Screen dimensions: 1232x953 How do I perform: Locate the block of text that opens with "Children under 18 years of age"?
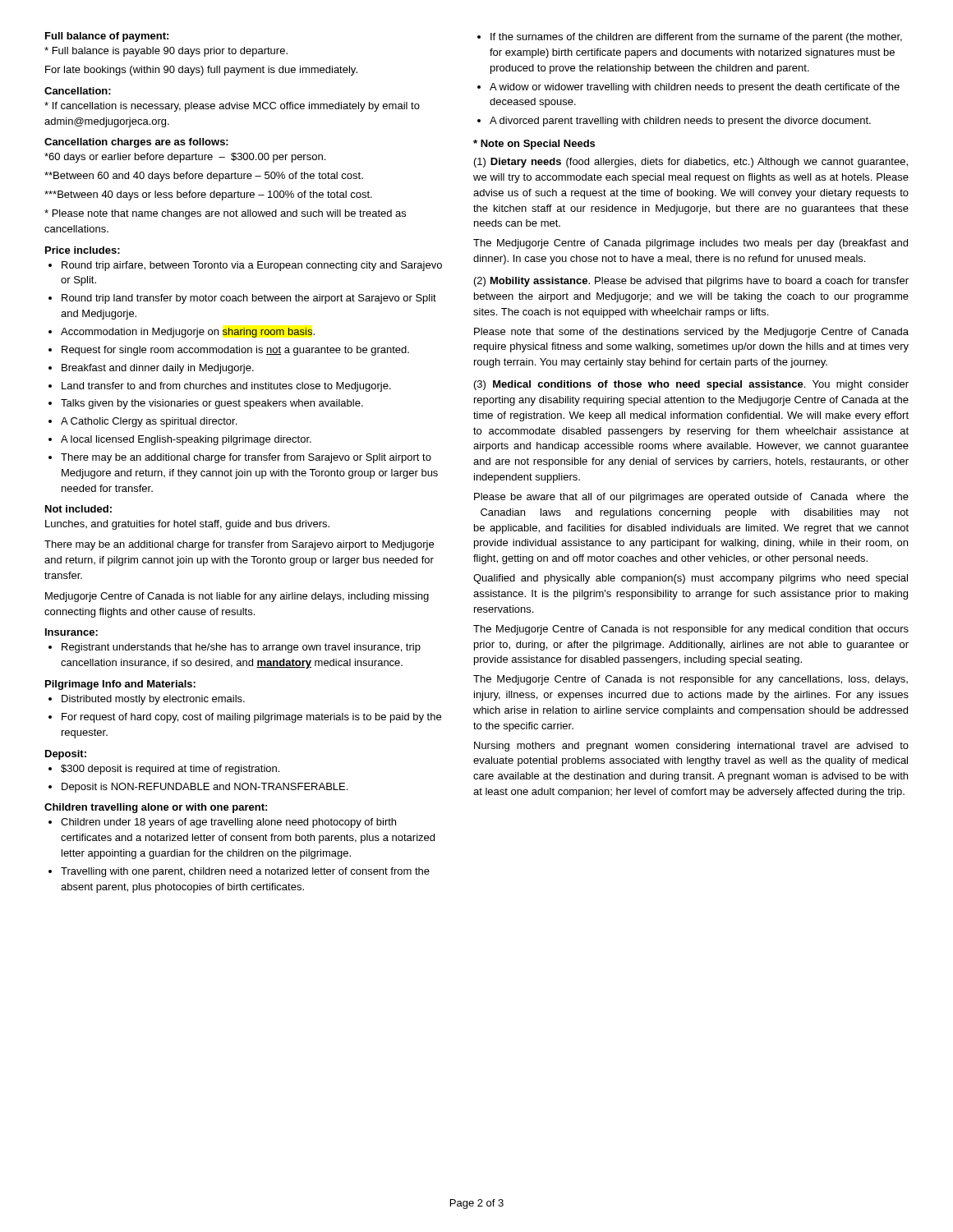tap(248, 838)
